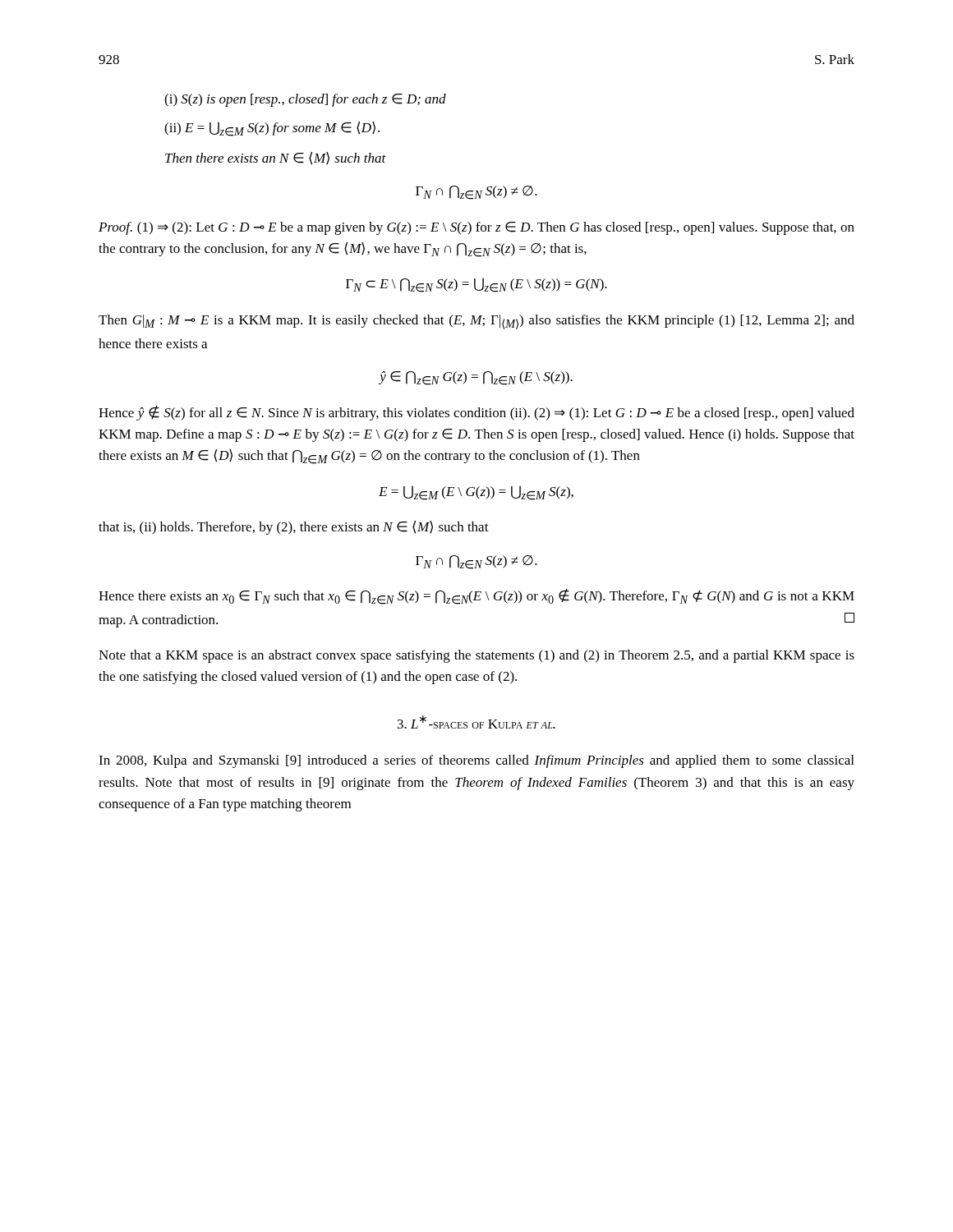This screenshot has height=1232, width=953.
Task: Point to the region starting "Note that a KKM space"
Action: 476,665
